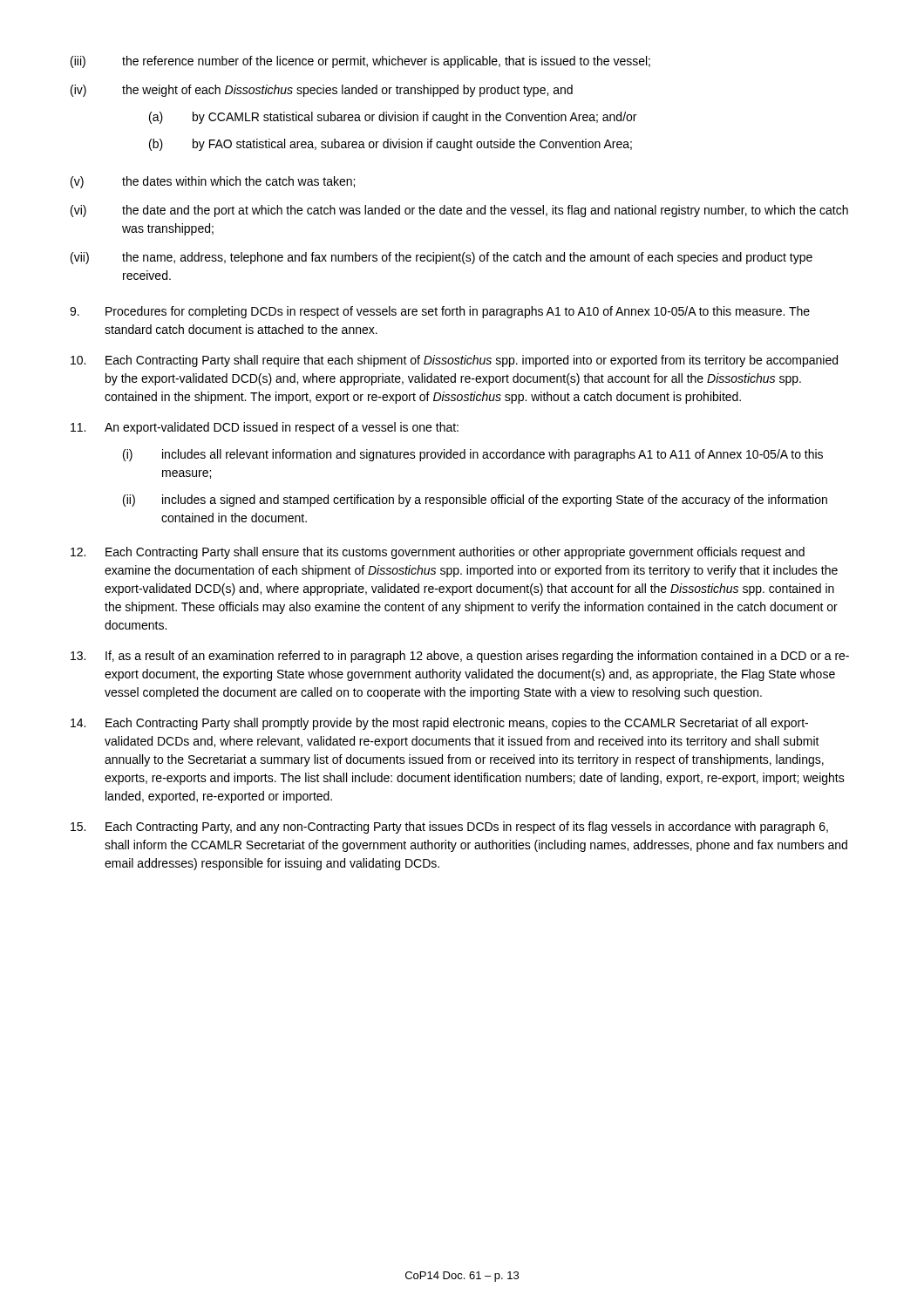This screenshot has height=1308, width=924.
Task: Point to the block beginning "(iv) the weight of each Dissostichus species landed"
Action: [462, 122]
